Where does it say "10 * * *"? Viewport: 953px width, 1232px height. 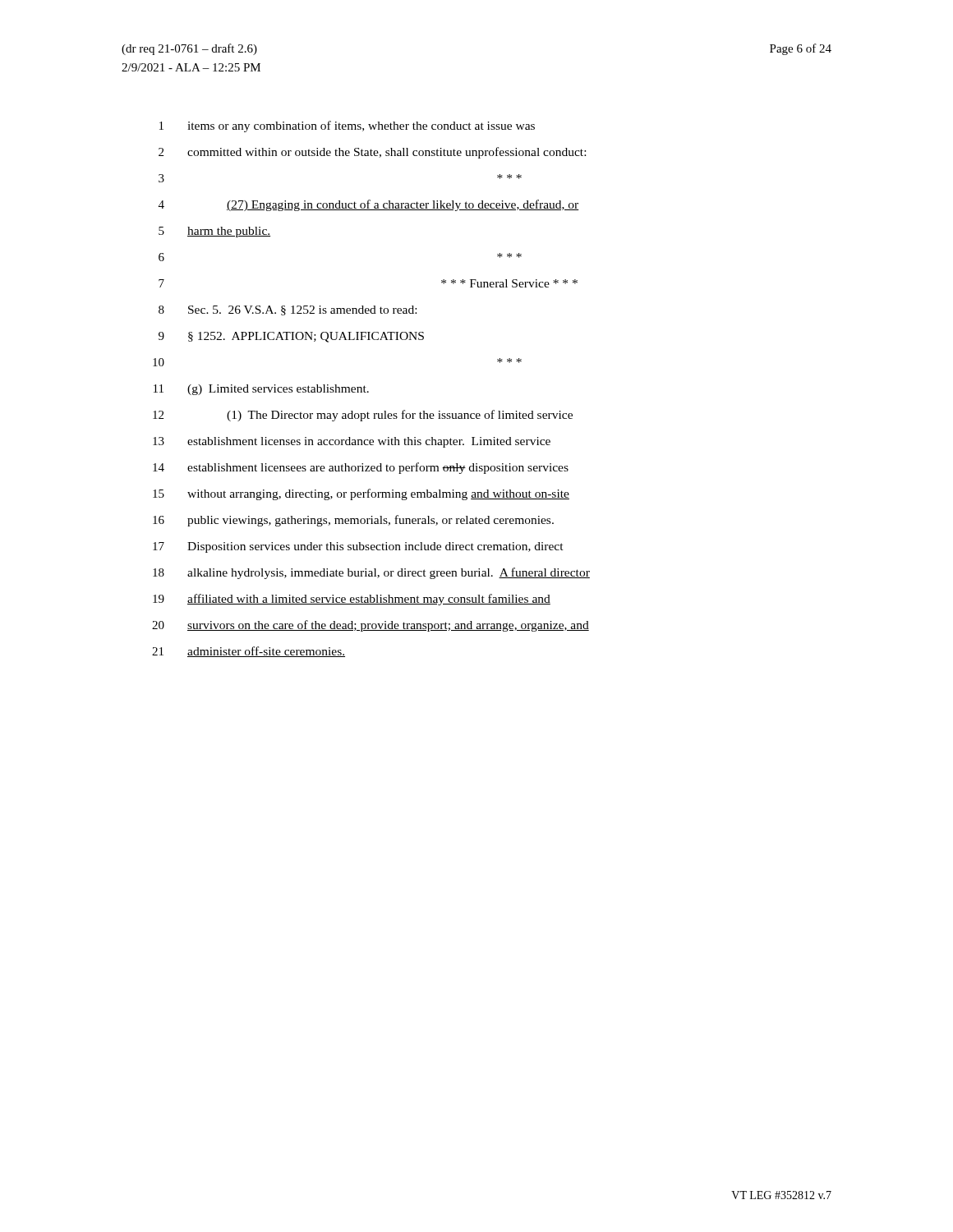coord(160,362)
